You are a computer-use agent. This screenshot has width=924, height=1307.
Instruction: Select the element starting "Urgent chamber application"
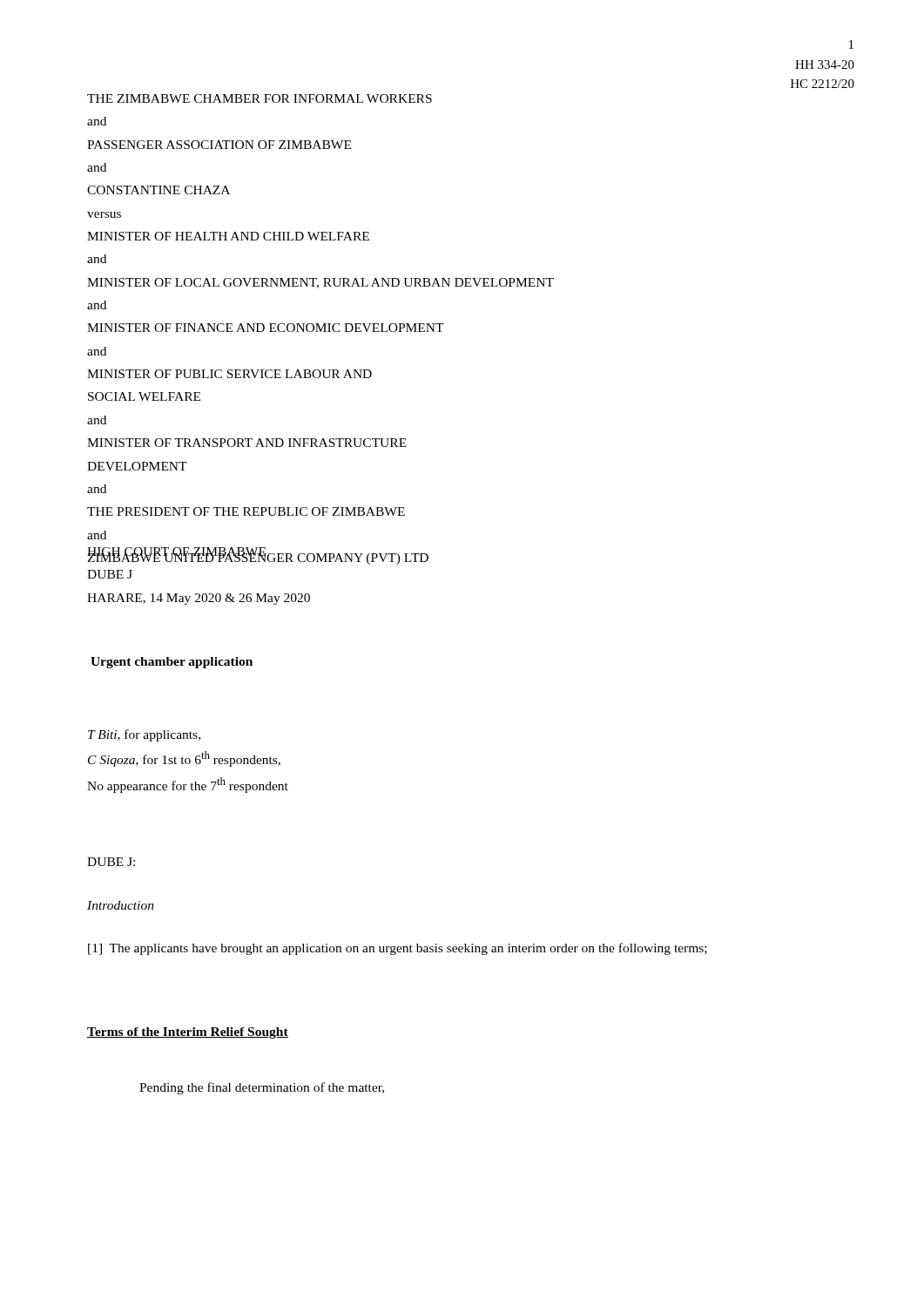click(x=170, y=661)
